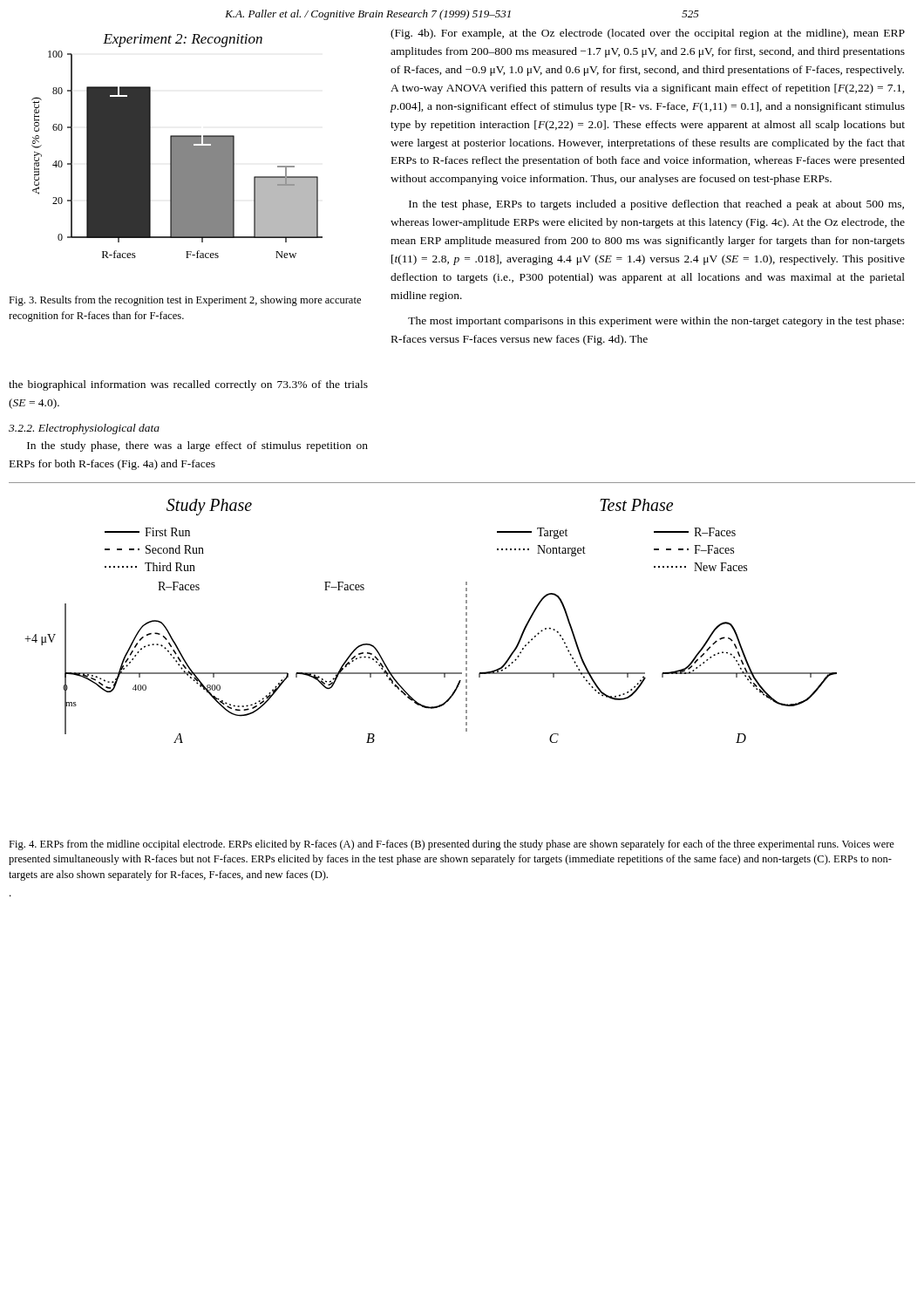Point to the passage starting "3.2.2. Electrophysiological data"
The width and height of the screenshot is (924, 1308).
[x=84, y=428]
